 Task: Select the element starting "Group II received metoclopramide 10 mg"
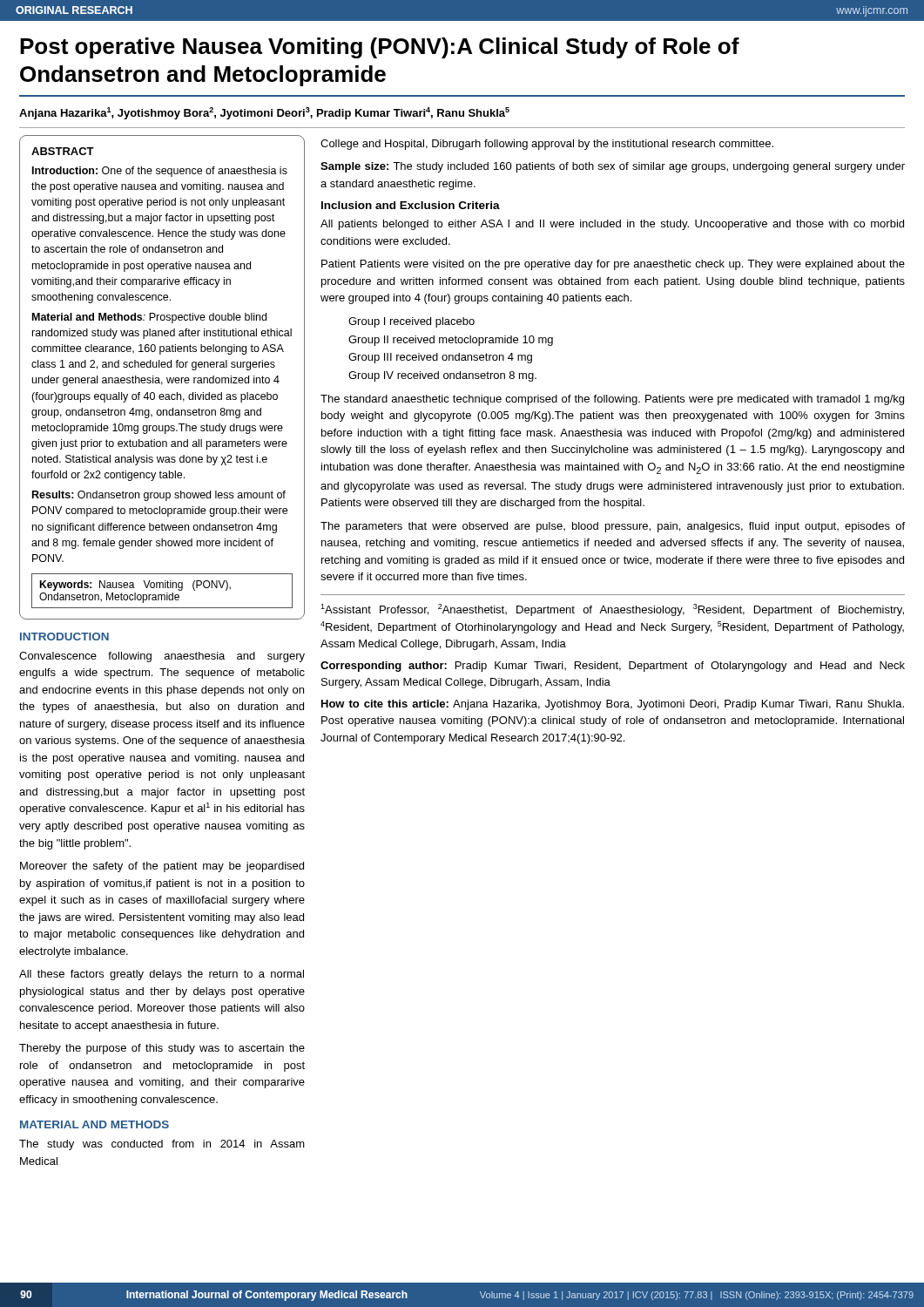[x=451, y=339]
